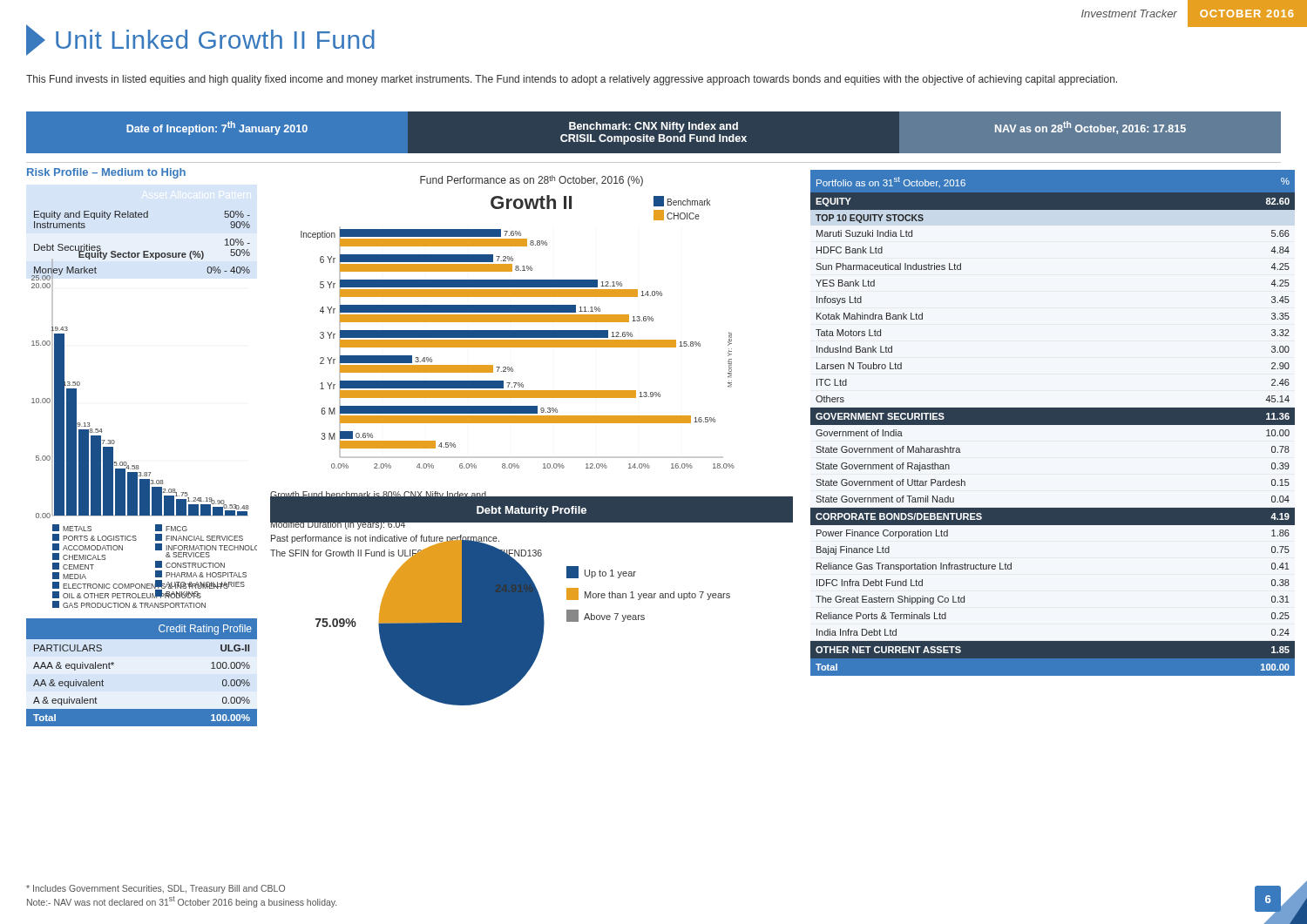Locate the text block that says "Growth Fund benchmark is 80% CNX Nifty Index"
Viewport: 1307px width, 924px height.
[x=406, y=524]
